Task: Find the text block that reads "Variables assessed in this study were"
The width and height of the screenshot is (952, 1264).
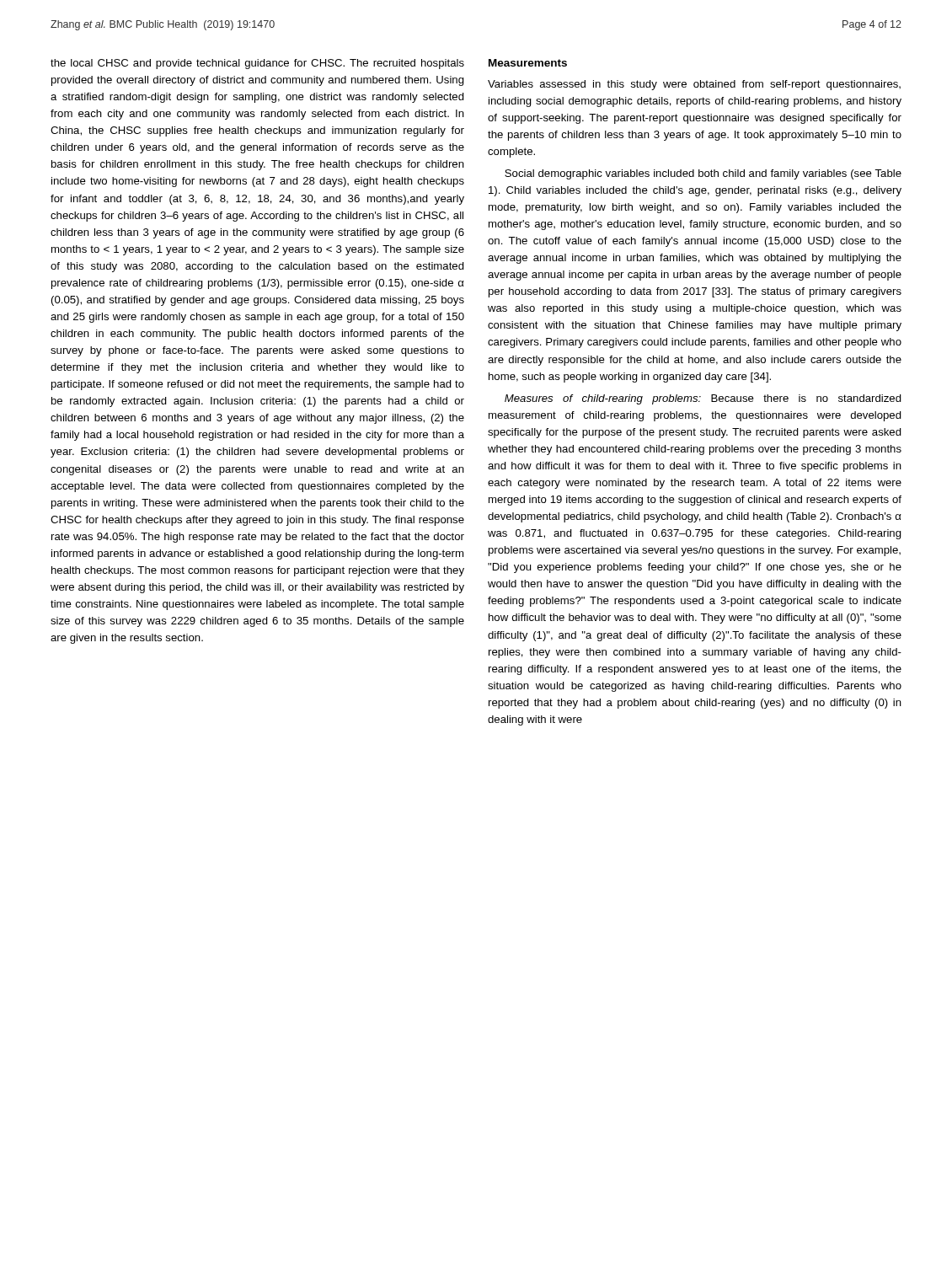Action: 695,402
